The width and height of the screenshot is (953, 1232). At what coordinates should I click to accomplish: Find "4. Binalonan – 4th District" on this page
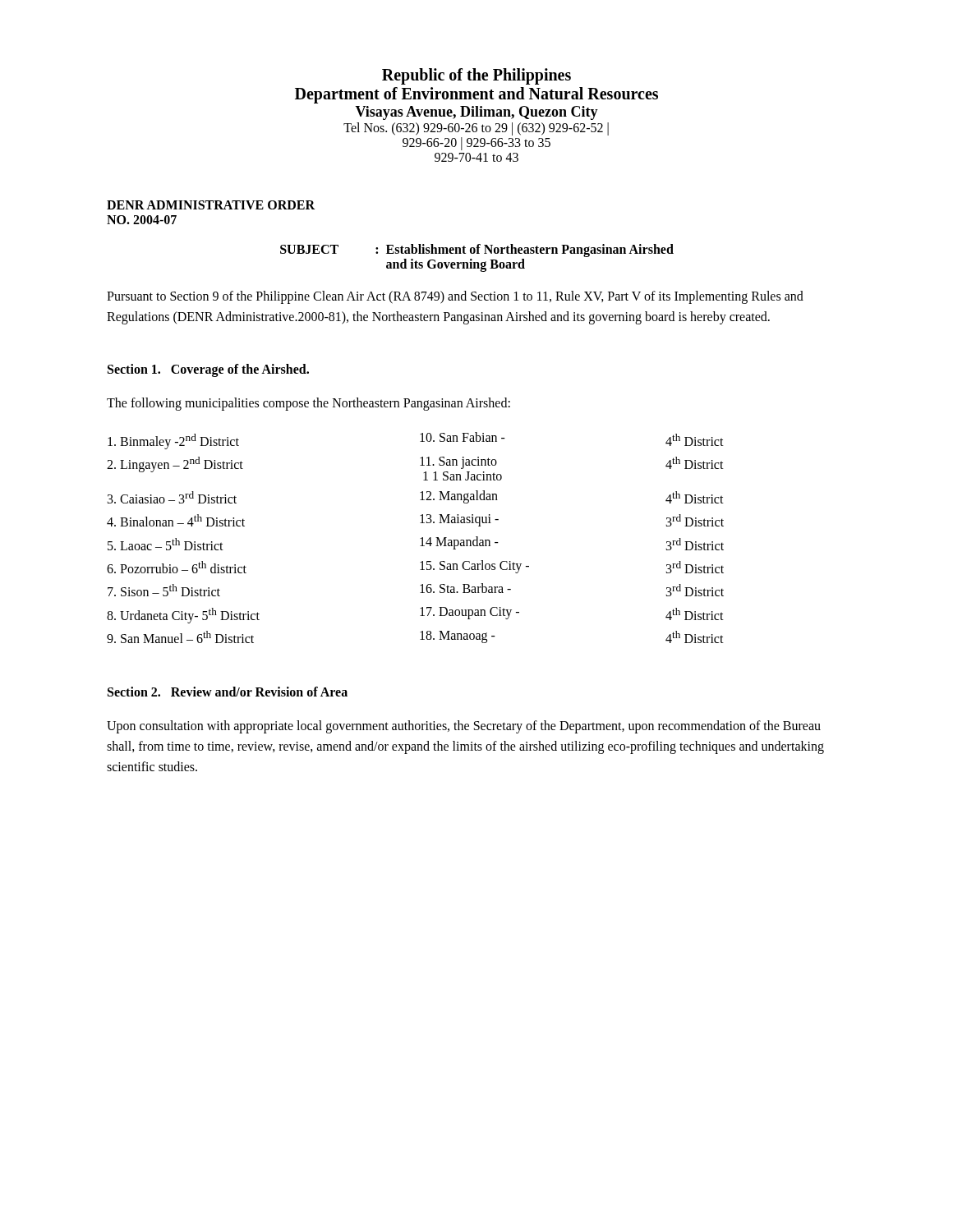(x=176, y=522)
